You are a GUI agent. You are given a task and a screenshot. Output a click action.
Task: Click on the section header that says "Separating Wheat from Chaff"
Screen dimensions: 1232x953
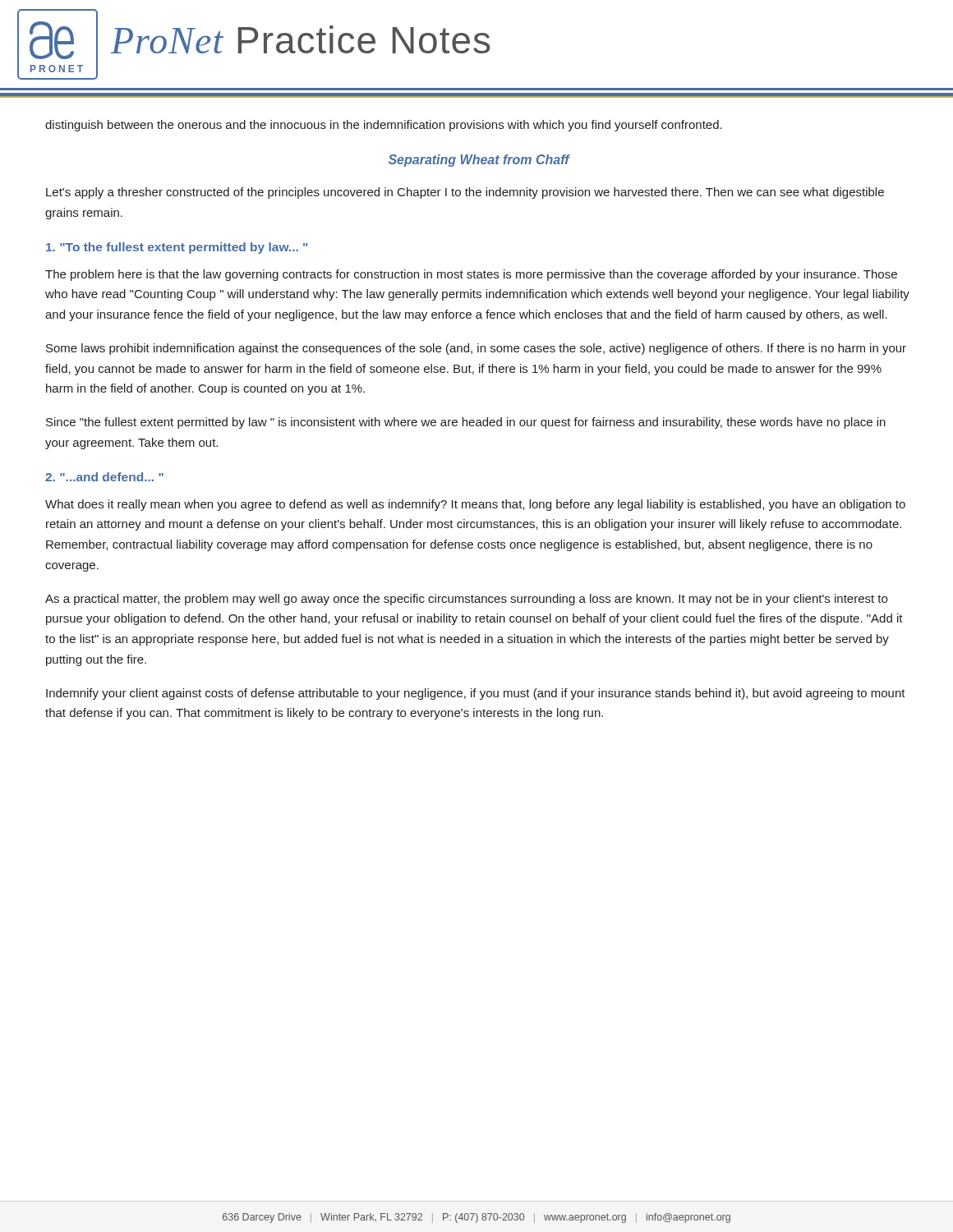coord(479,160)
